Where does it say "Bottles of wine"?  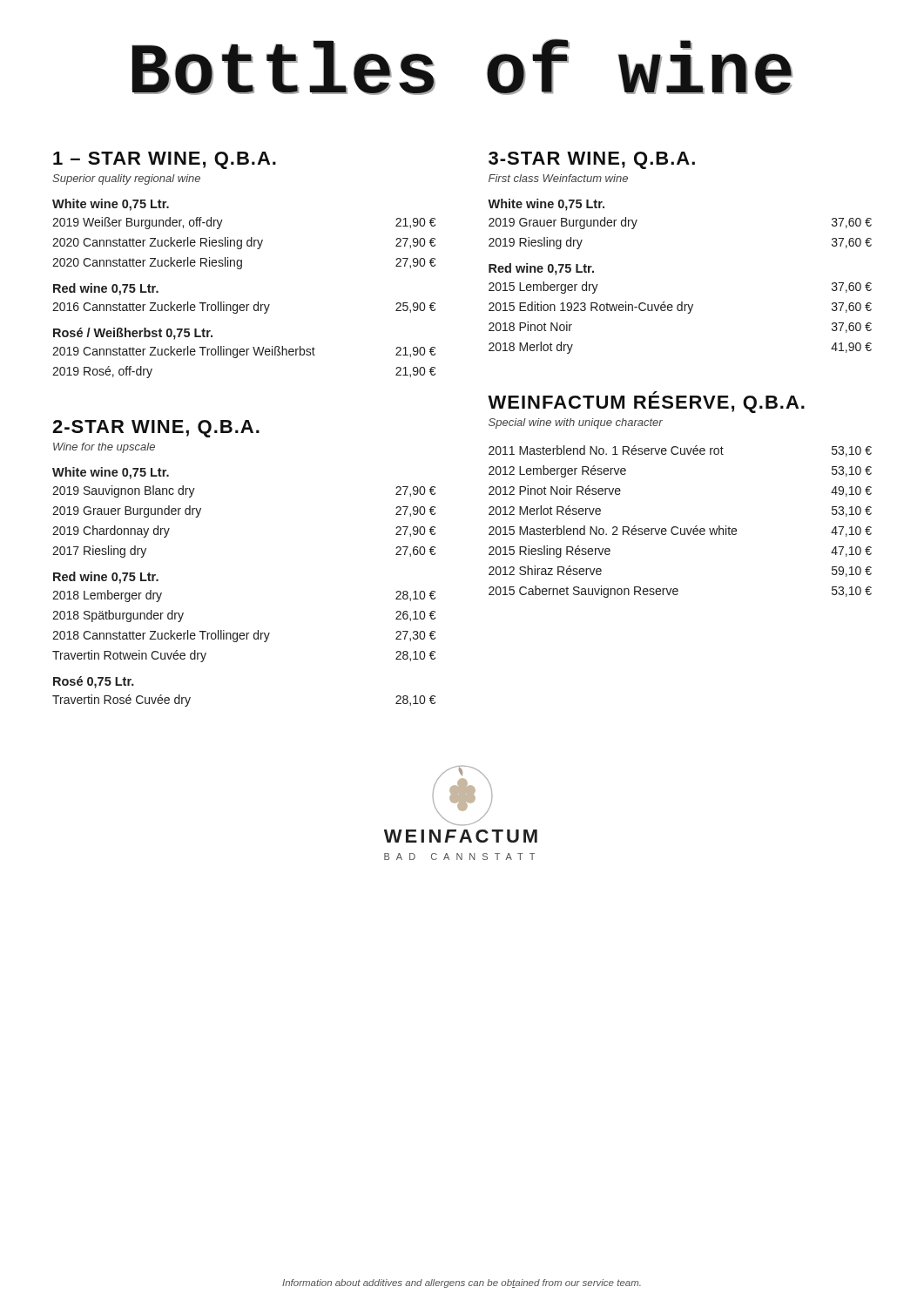462,74
